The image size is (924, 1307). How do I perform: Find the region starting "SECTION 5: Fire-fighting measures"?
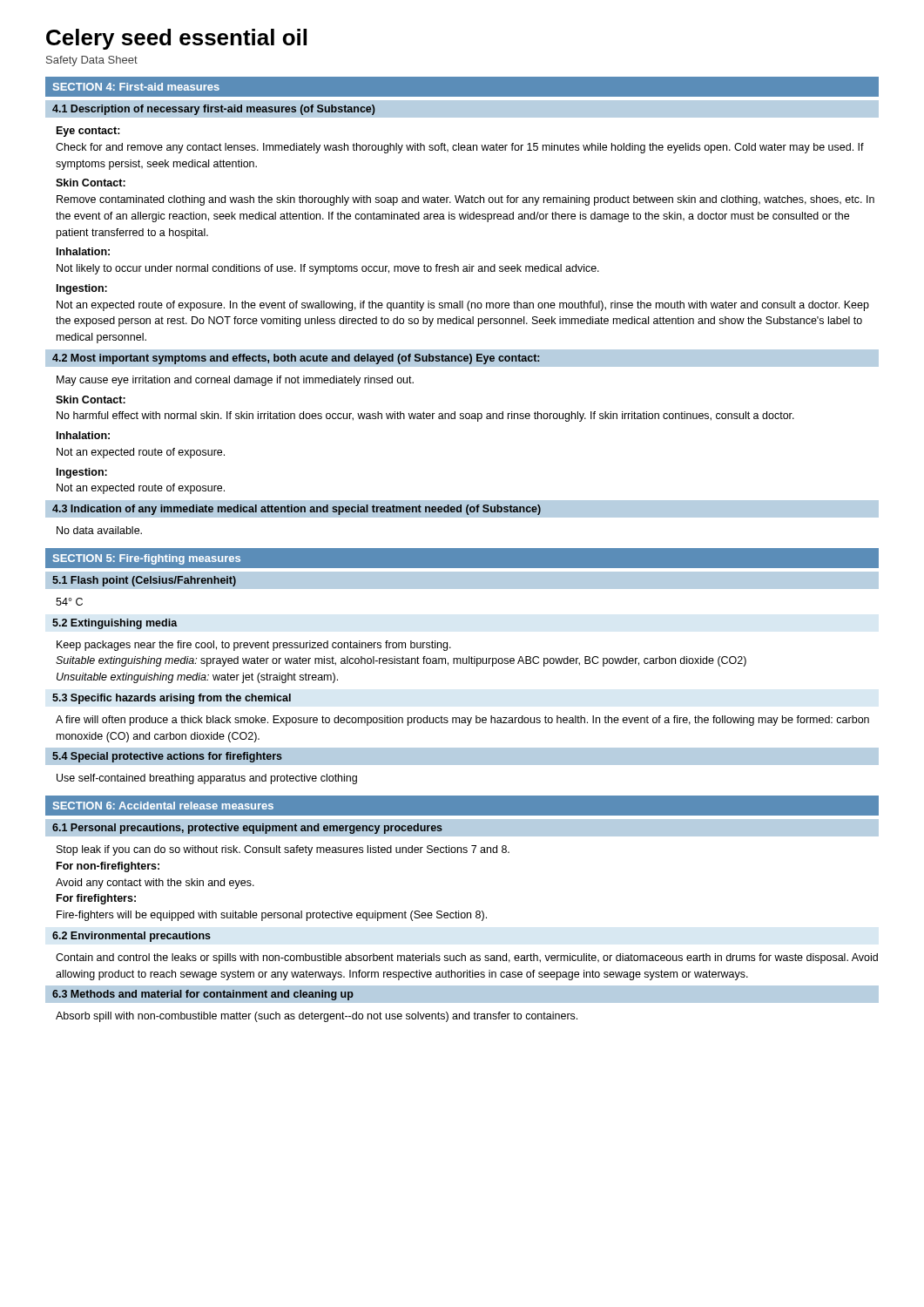[462, 558]
